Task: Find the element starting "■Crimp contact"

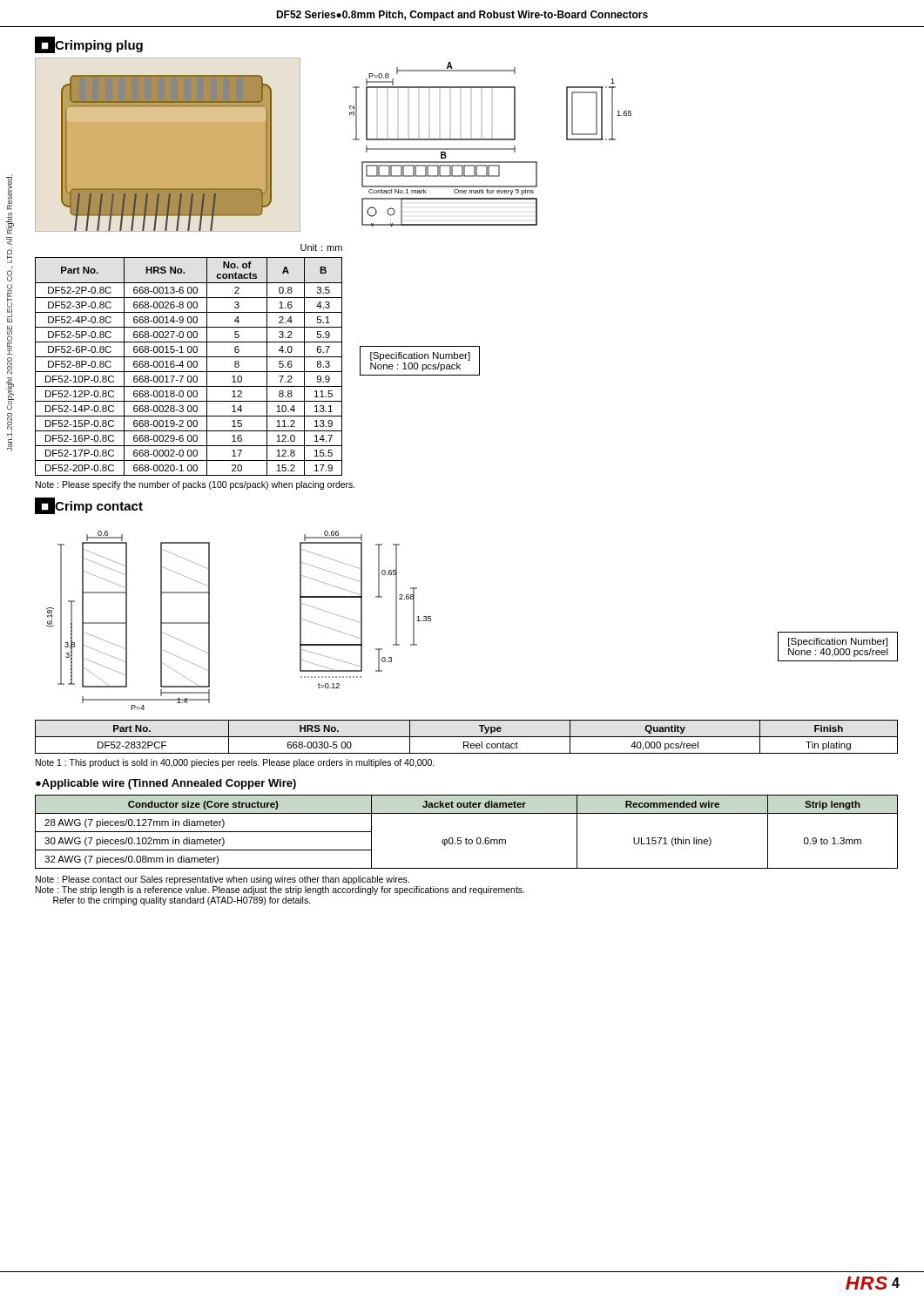Action: pyautogui.click(x=89, y=507)
